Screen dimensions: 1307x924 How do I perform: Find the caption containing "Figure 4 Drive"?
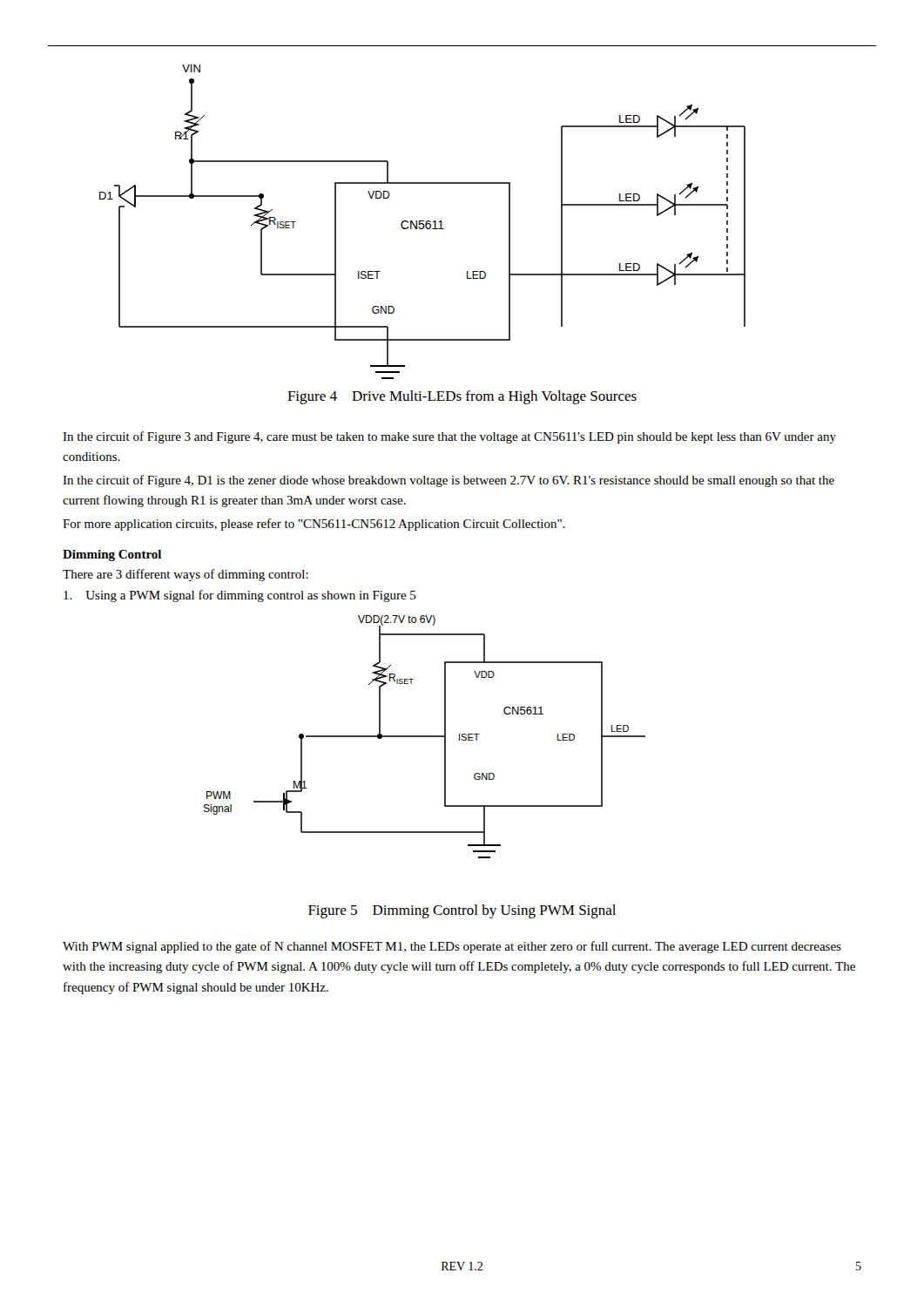[x=462, y=396]
